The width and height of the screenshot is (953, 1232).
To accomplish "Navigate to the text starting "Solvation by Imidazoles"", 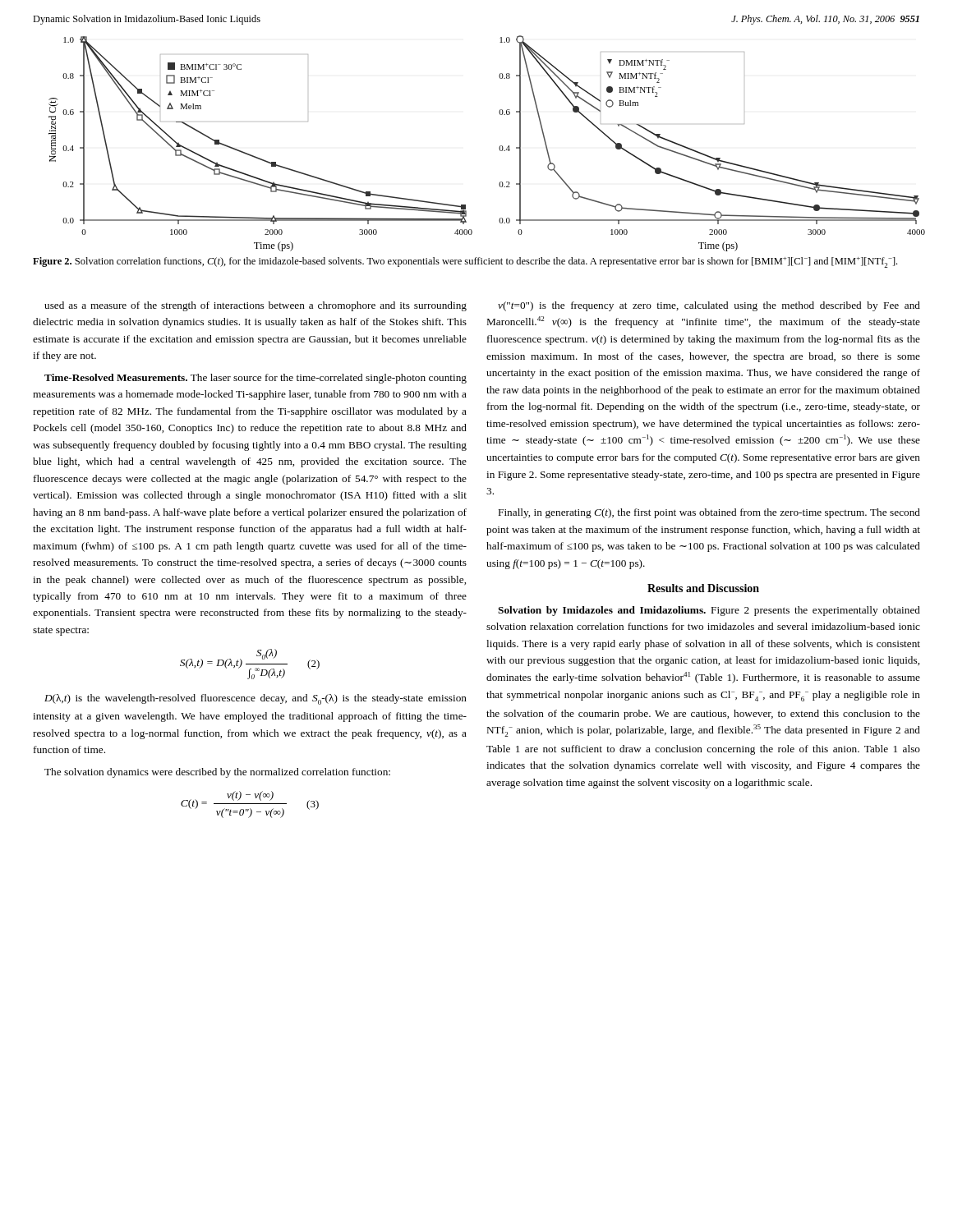I will click(x=703, y=697).
